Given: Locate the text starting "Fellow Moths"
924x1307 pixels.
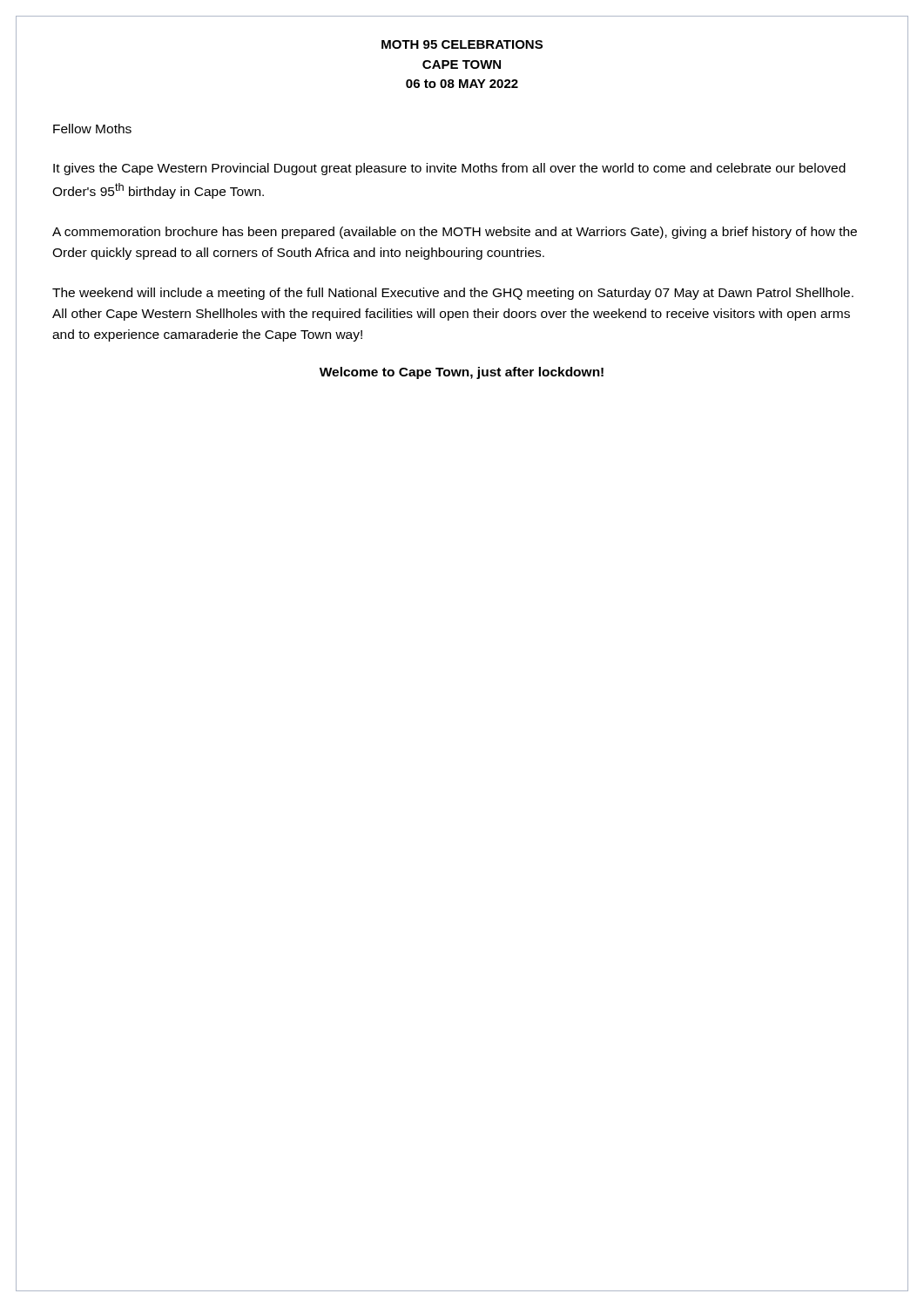Looking at the screenshot, I should click(x=92, y=128).
